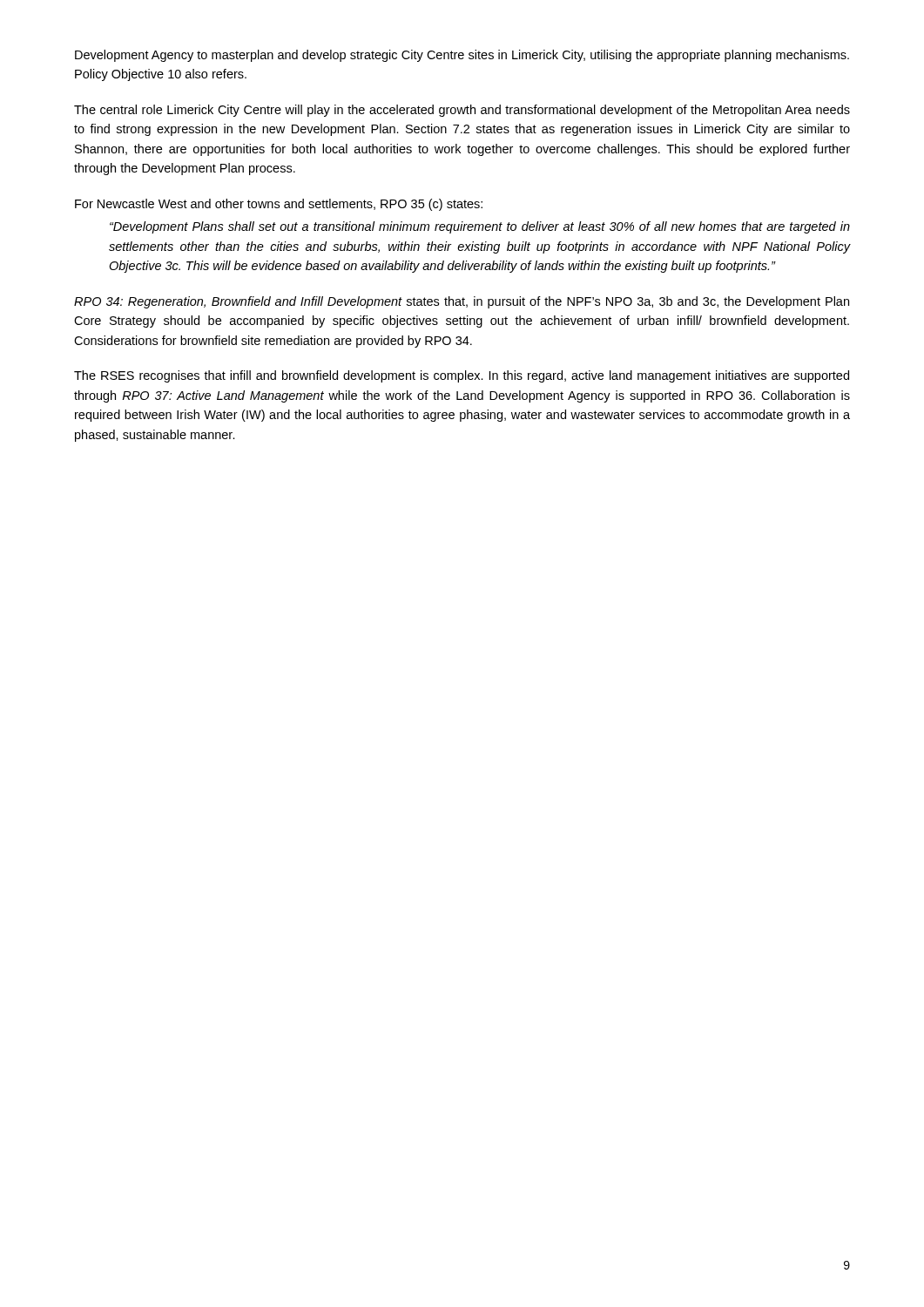Click on the text block starting "Development Agency to masterplan and develop strategic"
Viewport: 924px width, 1307px height.
462,65
